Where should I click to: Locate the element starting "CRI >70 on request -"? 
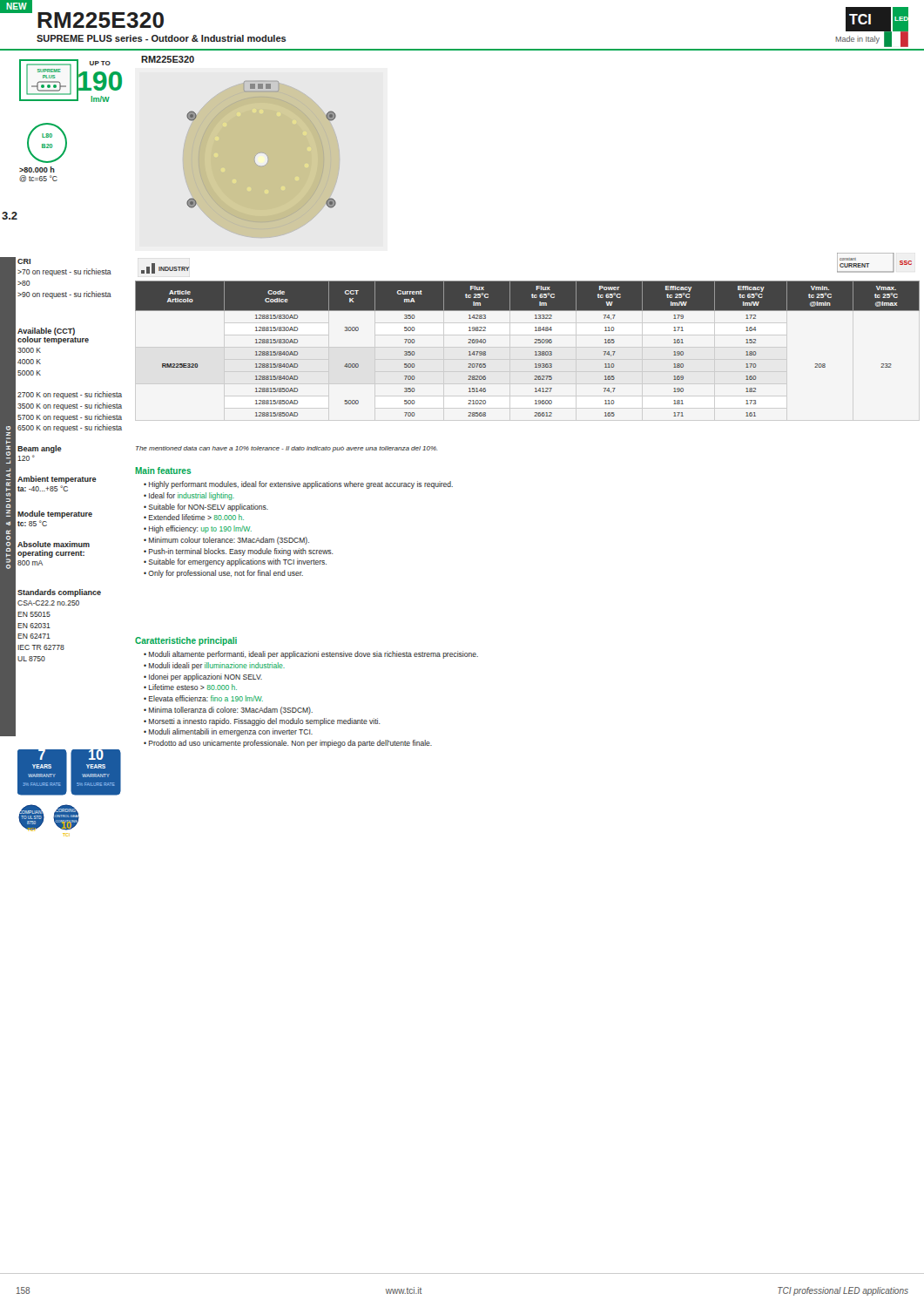click(73, 279)
